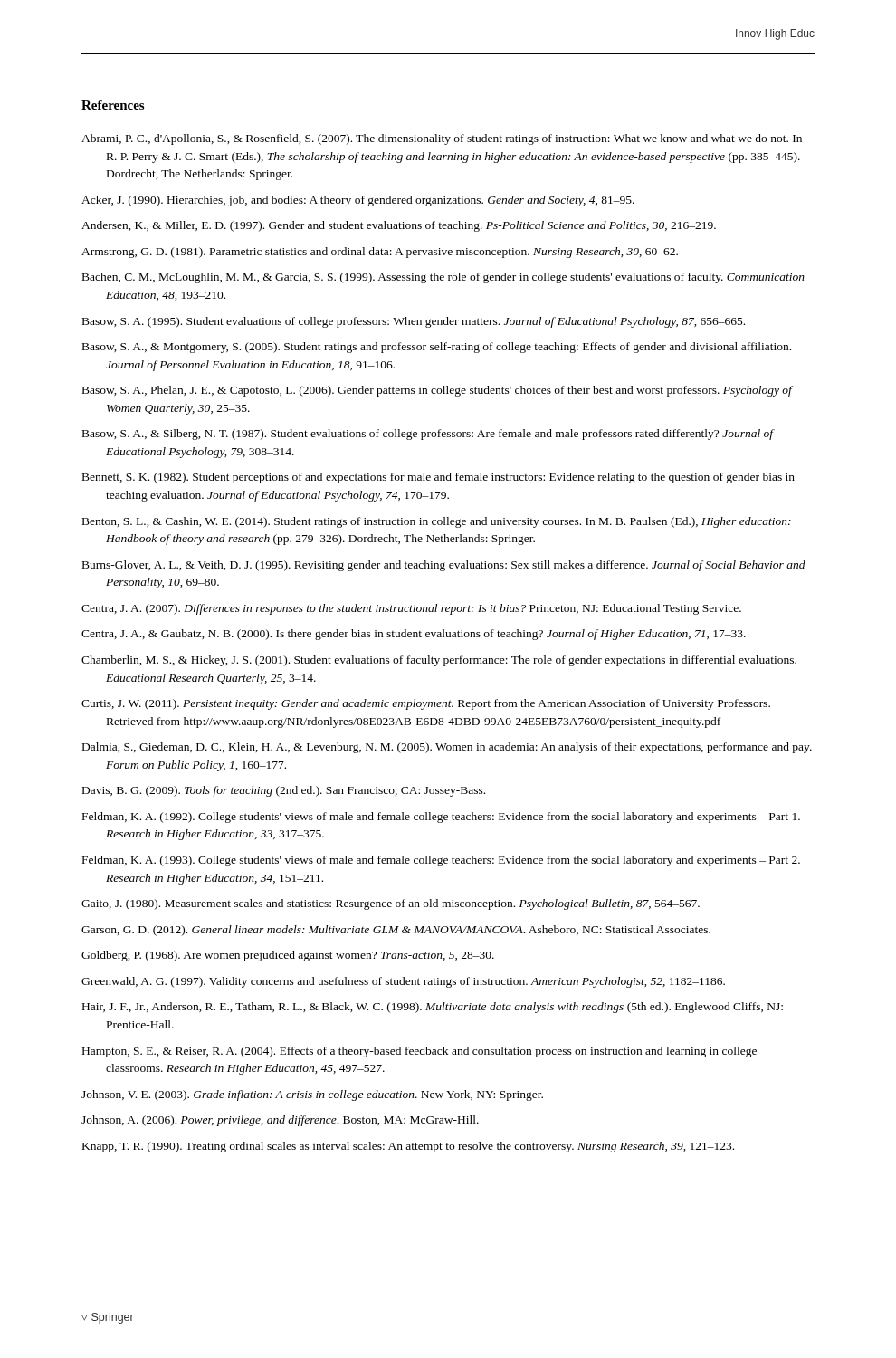Viewport: 896px width, 1358px height.
Task: Click the passage that begins "Andersen, K., & Miller, E. D. (1997)."
Action: click(399, 225)
